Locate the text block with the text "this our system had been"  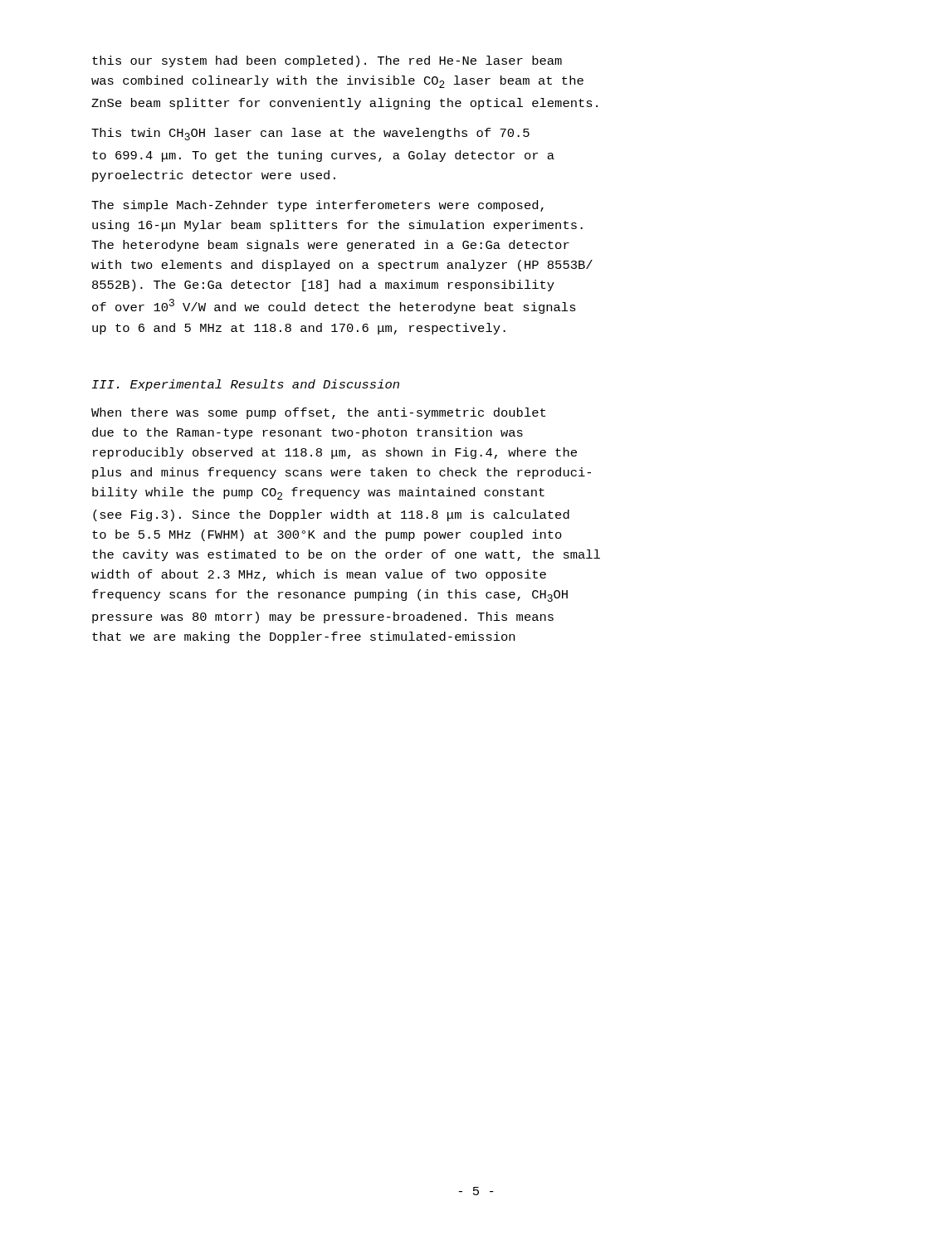[476, 83]
